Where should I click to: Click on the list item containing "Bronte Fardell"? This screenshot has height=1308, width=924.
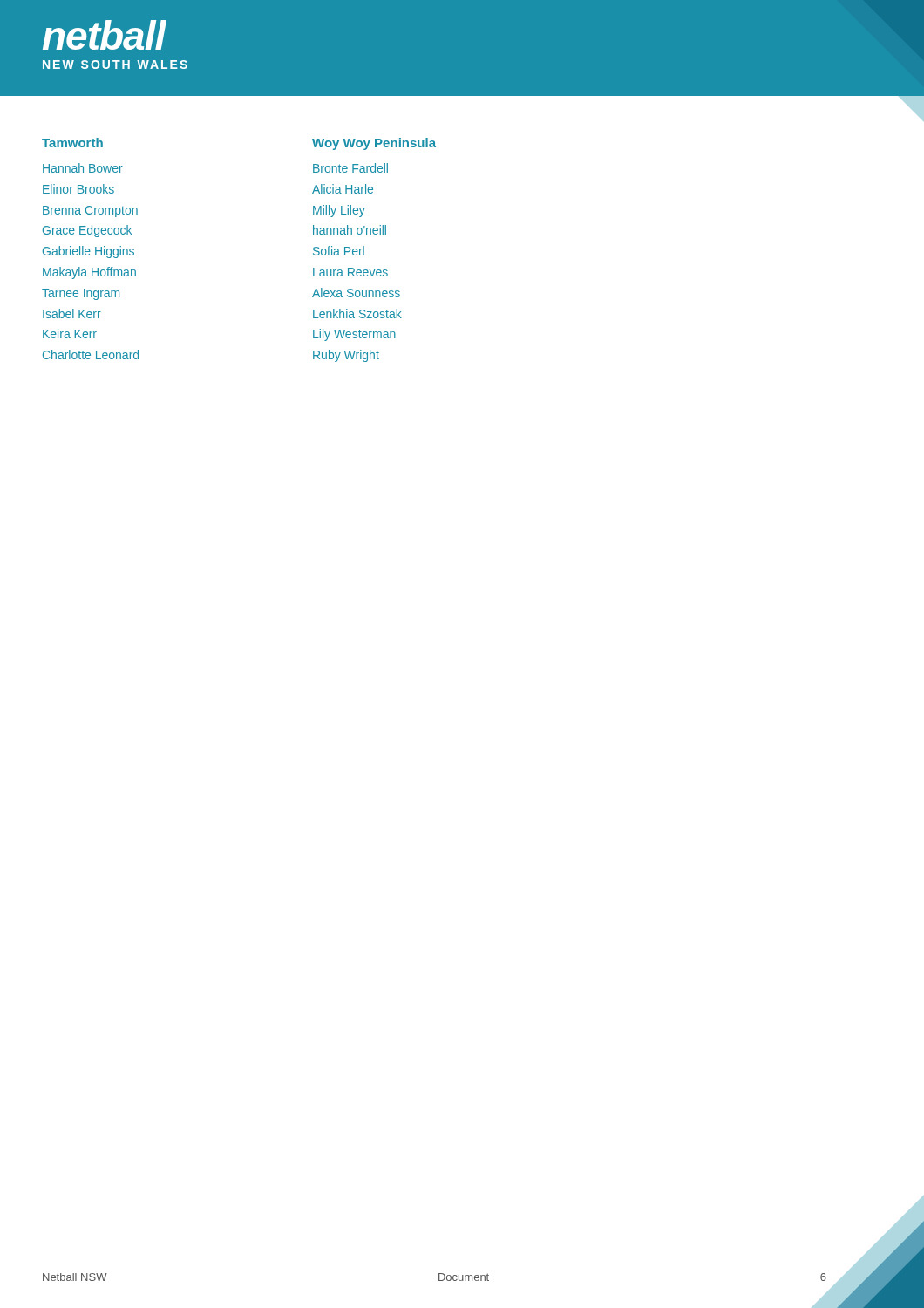click(x=350, y=168)
